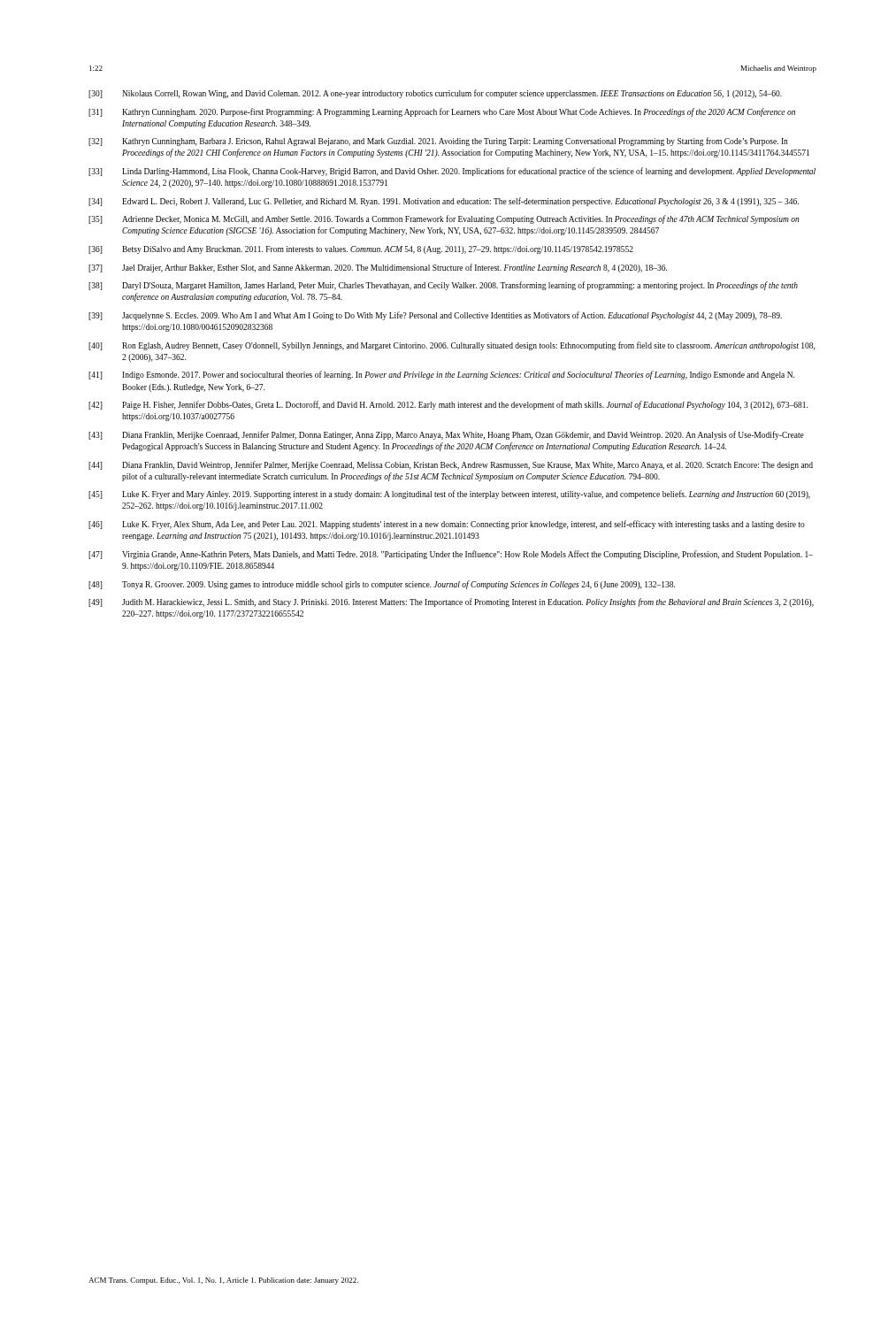896x1327 pixels.
Task: Locate the block starting "[37] Jael Draijer, Arthur Bakker, Esther"
Action: tap(452, 268)
